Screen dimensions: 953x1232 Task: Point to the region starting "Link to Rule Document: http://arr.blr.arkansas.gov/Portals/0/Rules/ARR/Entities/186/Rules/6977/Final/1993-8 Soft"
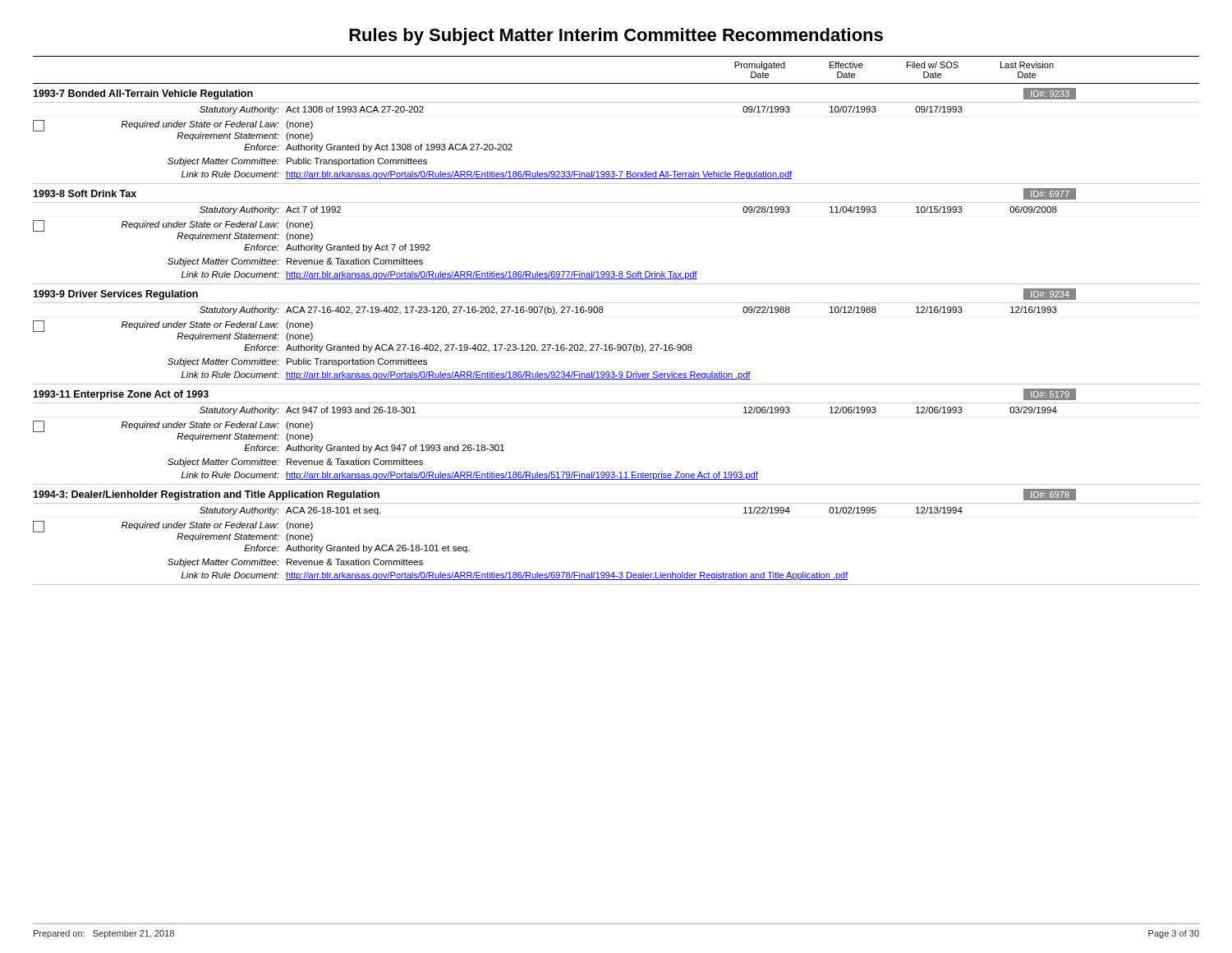[x=616, y=274]
